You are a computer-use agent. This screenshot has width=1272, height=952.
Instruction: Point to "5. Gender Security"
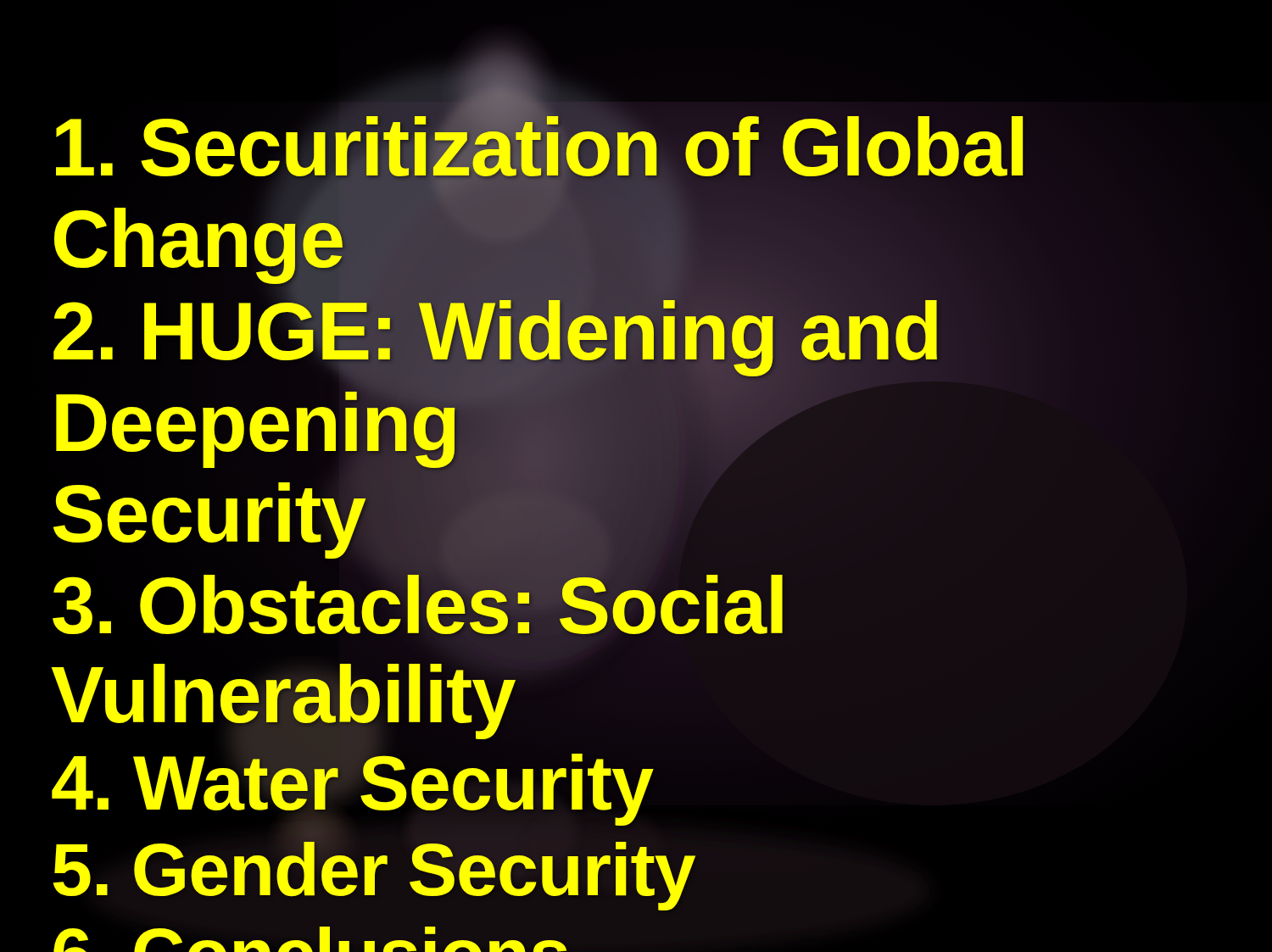click(x=661, y=870)
